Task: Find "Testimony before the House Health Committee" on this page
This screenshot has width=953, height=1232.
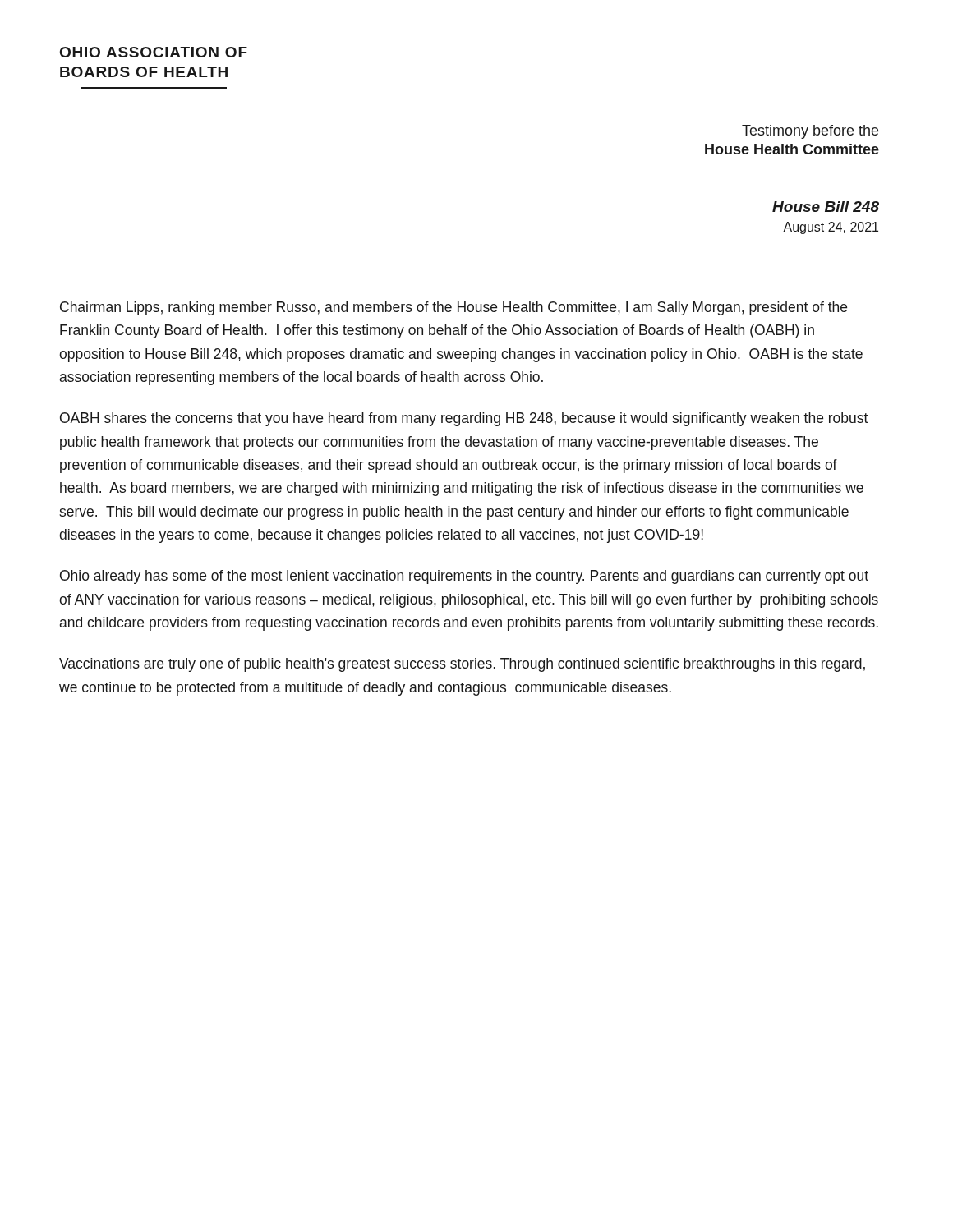Action: pyautogui.click(x=792, y=141)
